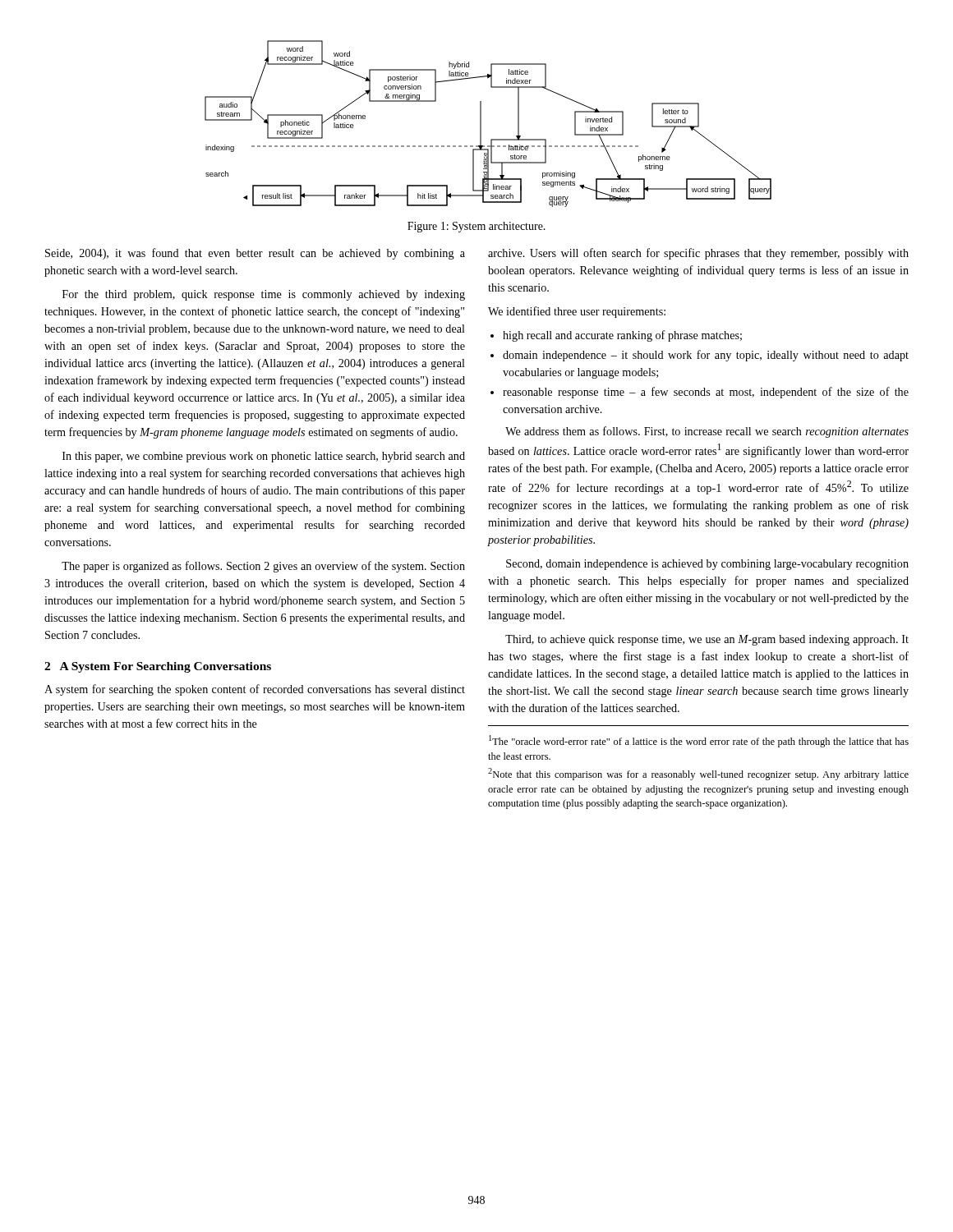Find the list item containing "domain independence –"
Screen dimensions: 1232x953
(706, 364)
